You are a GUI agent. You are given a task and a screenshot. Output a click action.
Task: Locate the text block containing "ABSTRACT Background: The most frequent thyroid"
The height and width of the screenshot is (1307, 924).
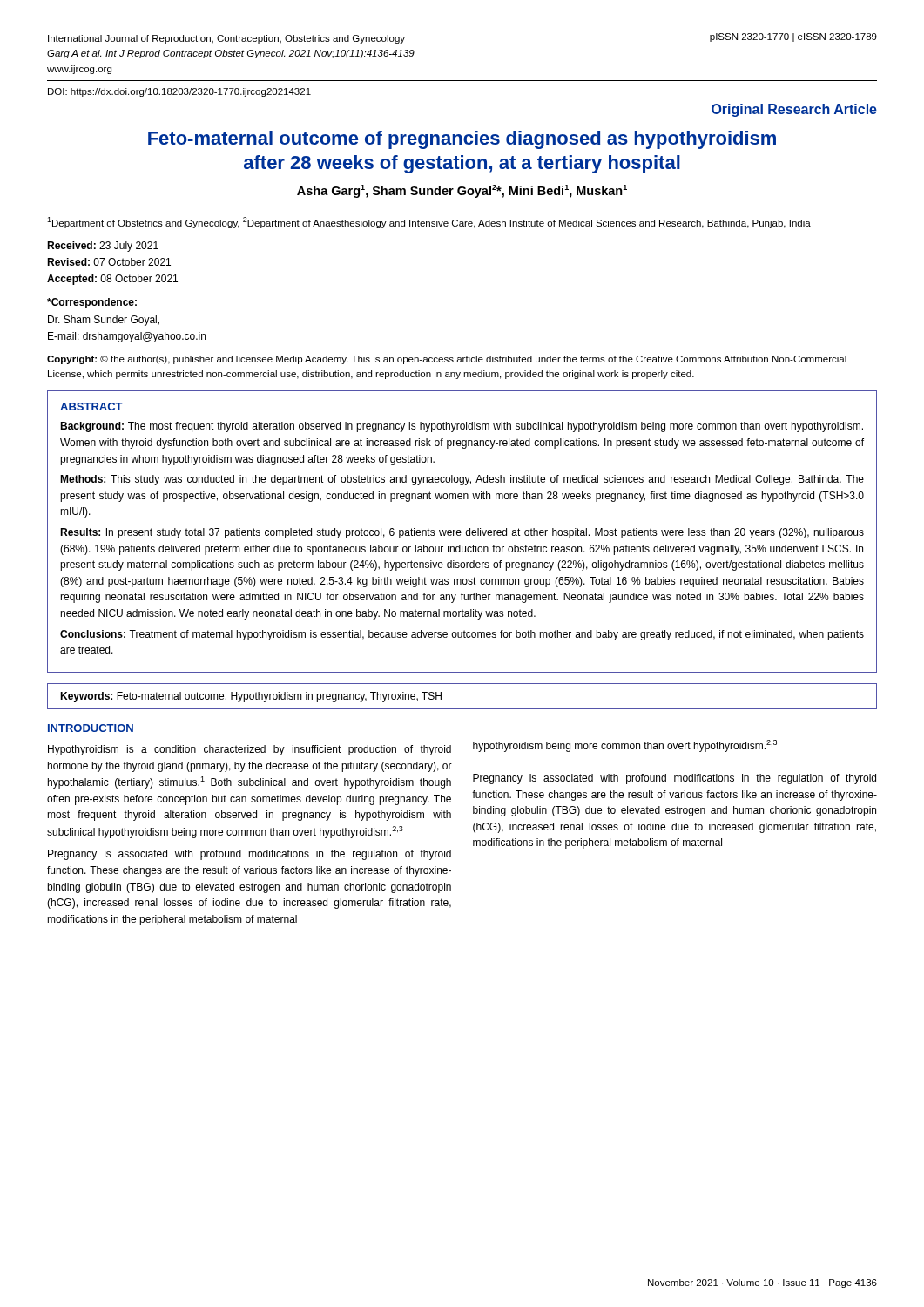(462, 529)
